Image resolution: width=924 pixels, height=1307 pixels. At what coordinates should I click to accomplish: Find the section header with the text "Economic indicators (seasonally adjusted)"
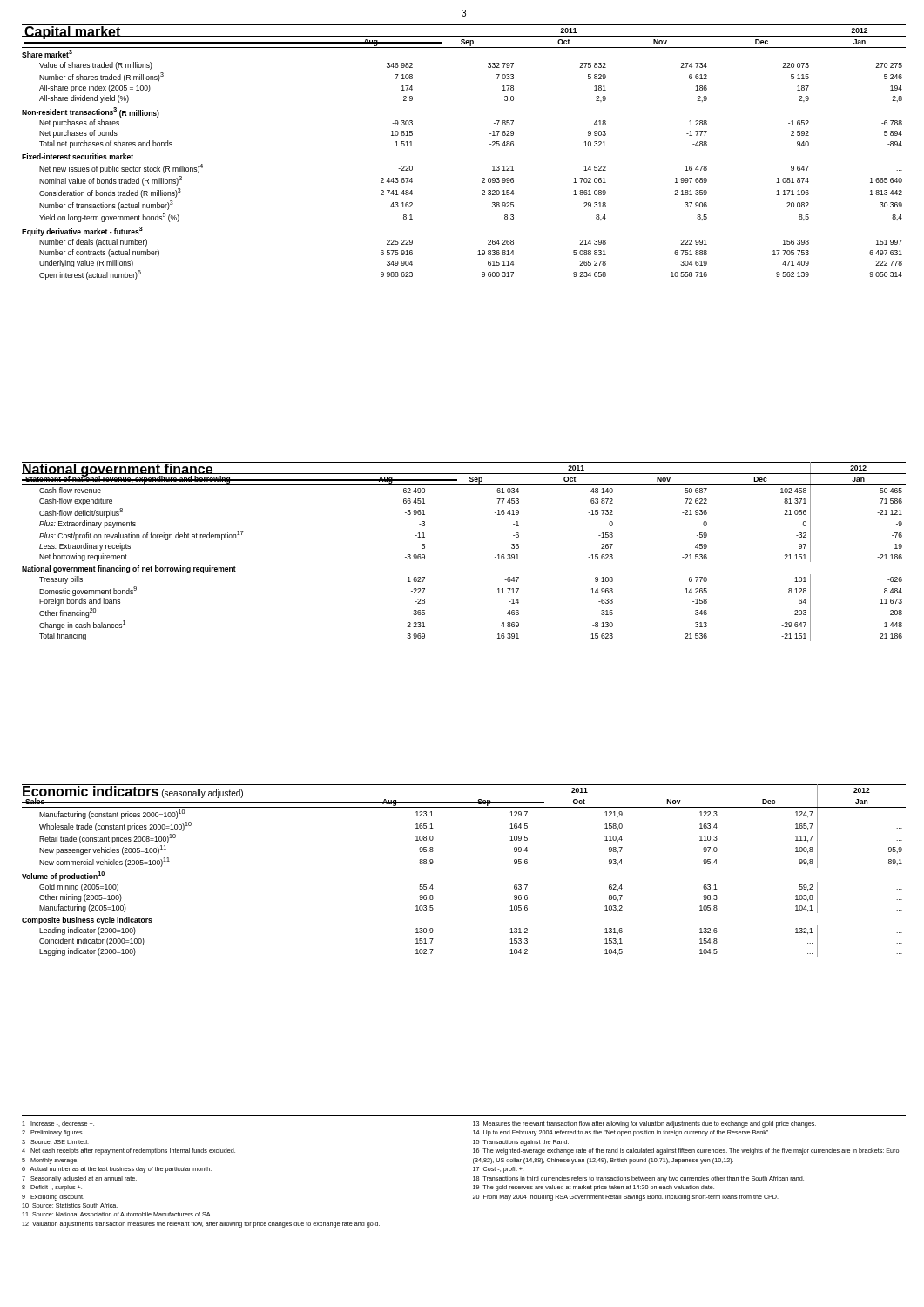(283, 794)
